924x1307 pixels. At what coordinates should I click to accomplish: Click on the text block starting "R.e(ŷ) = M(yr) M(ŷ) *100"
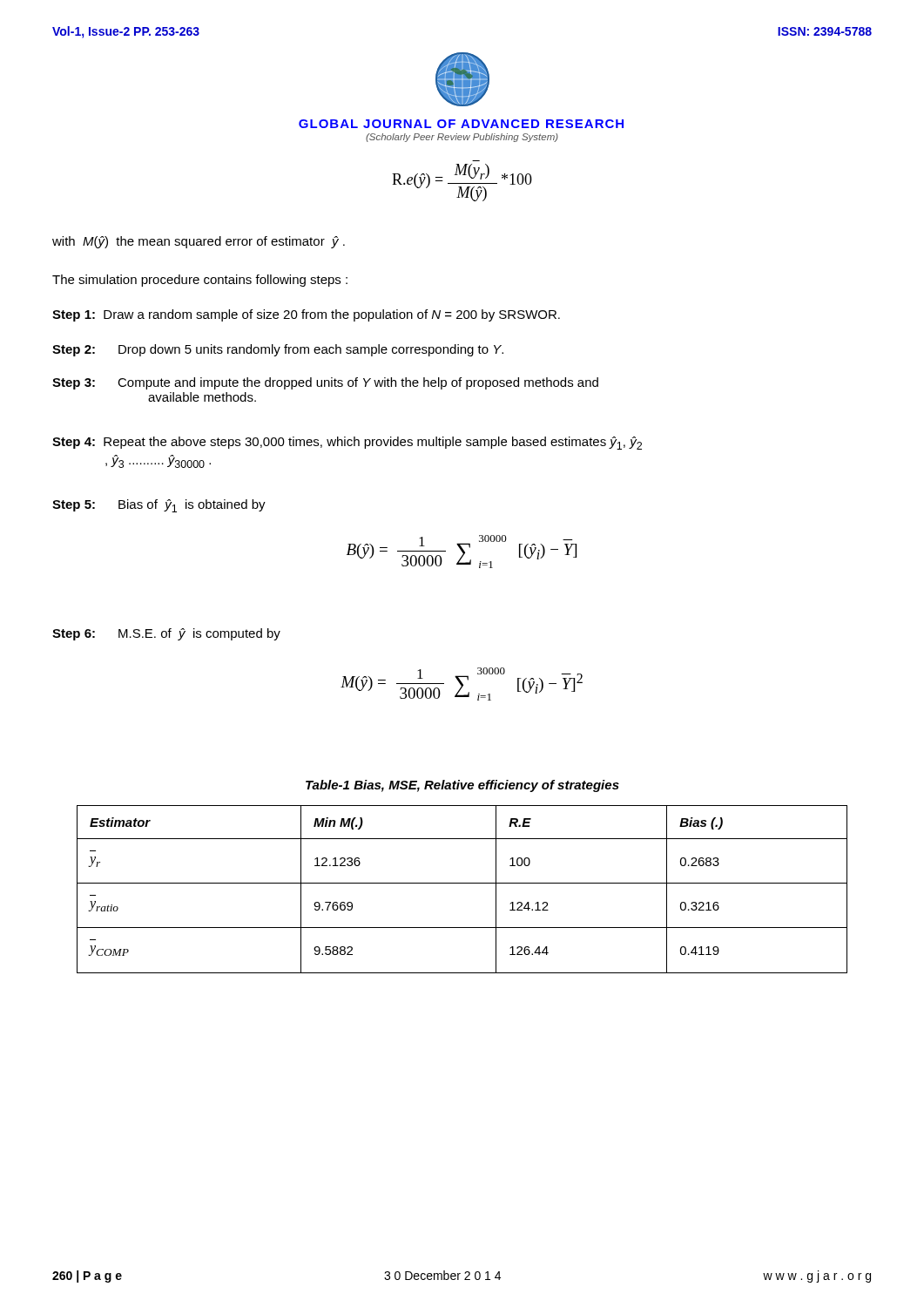(462, 181)
